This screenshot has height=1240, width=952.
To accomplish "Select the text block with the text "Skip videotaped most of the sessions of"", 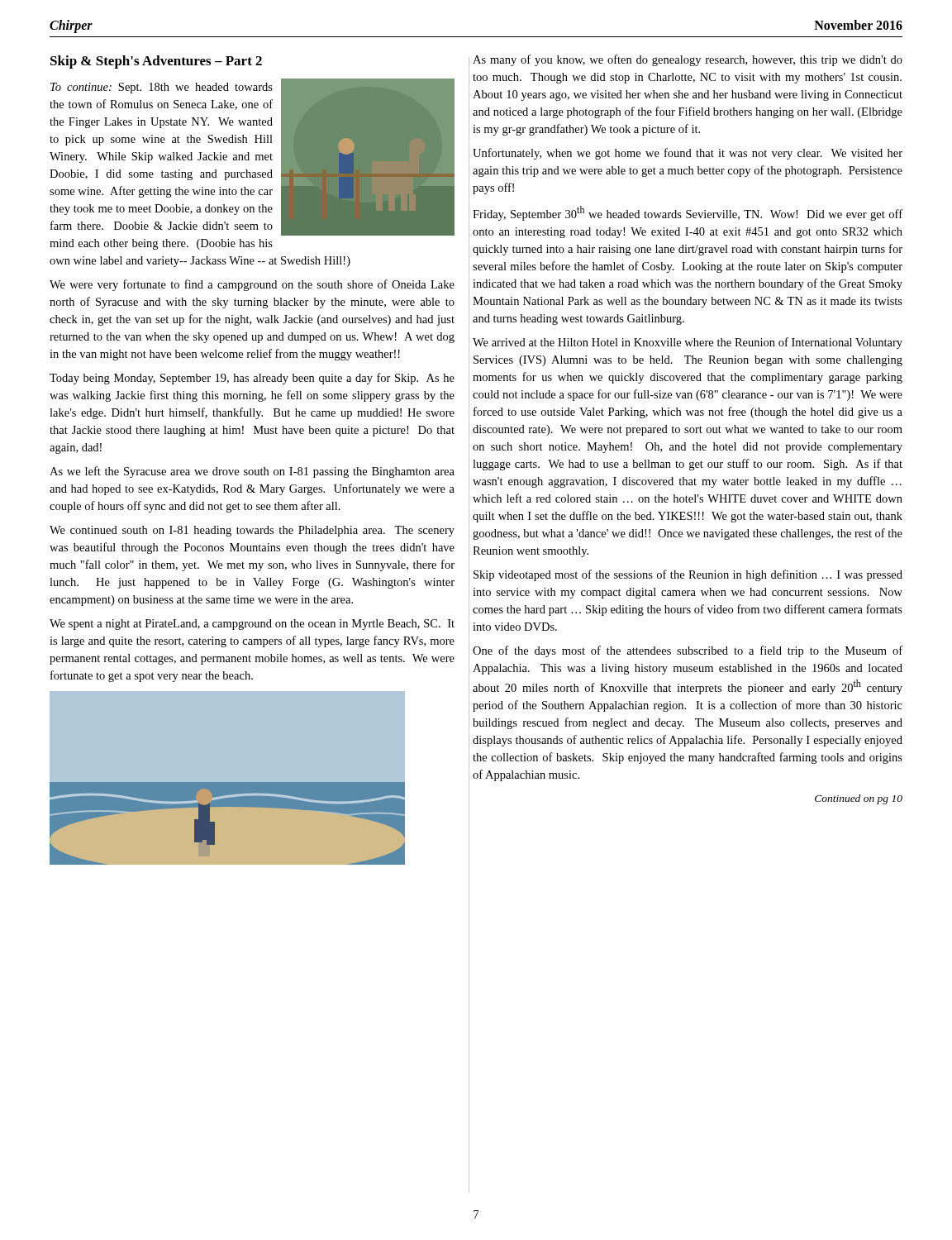I will tap(688, 601).
